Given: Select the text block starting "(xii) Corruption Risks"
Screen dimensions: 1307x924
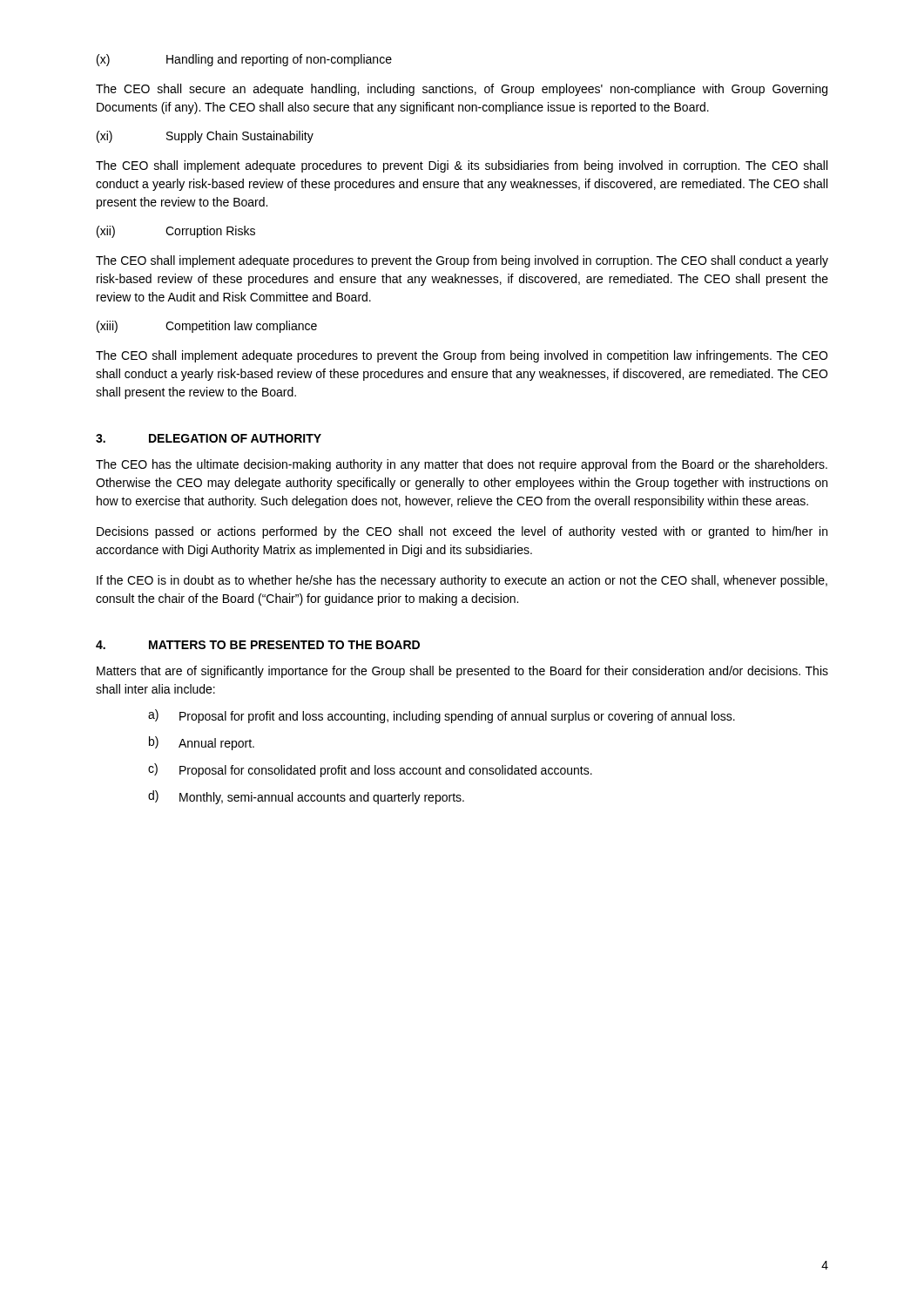Looking at the screenshot, I should click(176, 231).
